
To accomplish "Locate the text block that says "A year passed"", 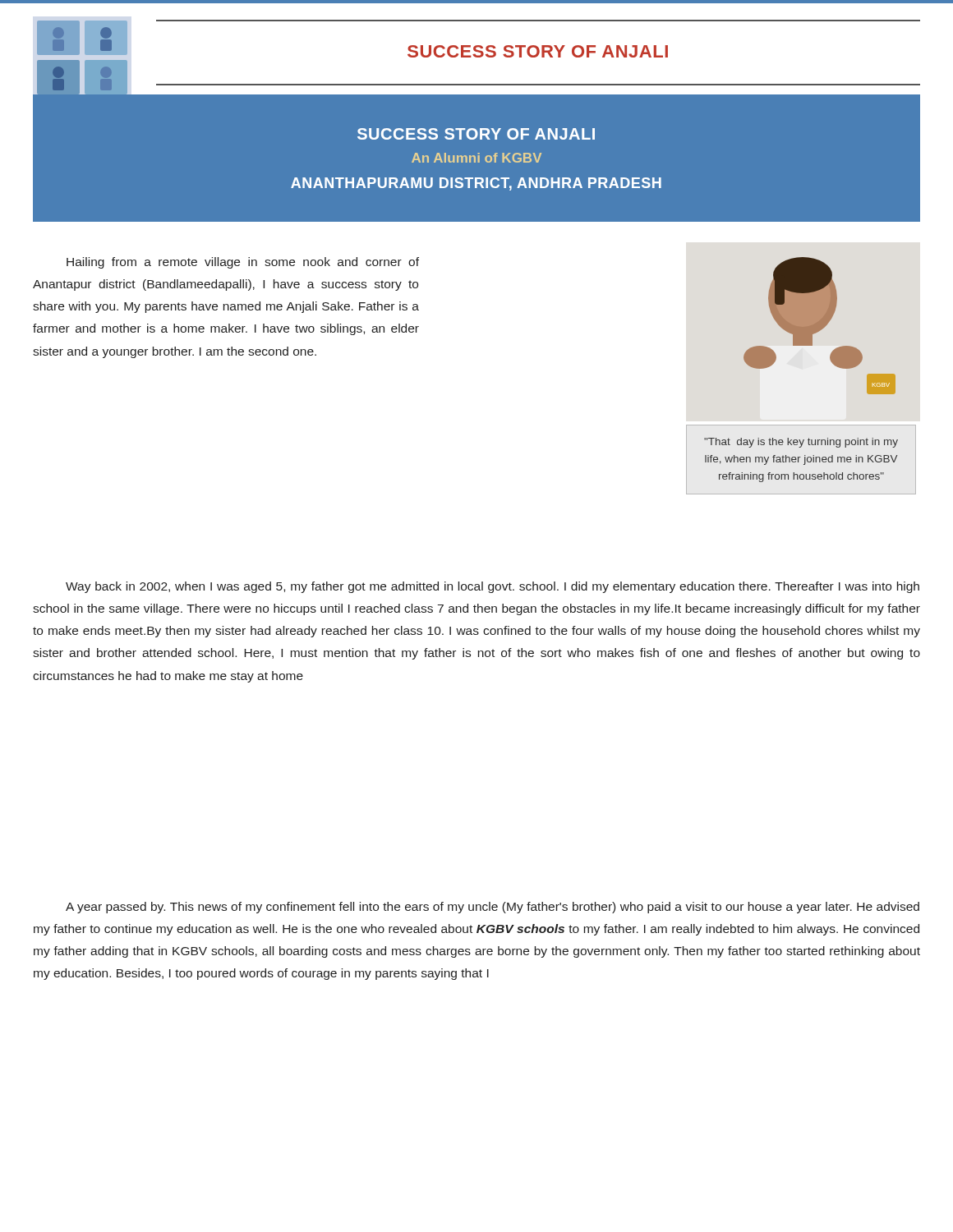I will pos(476,940).
